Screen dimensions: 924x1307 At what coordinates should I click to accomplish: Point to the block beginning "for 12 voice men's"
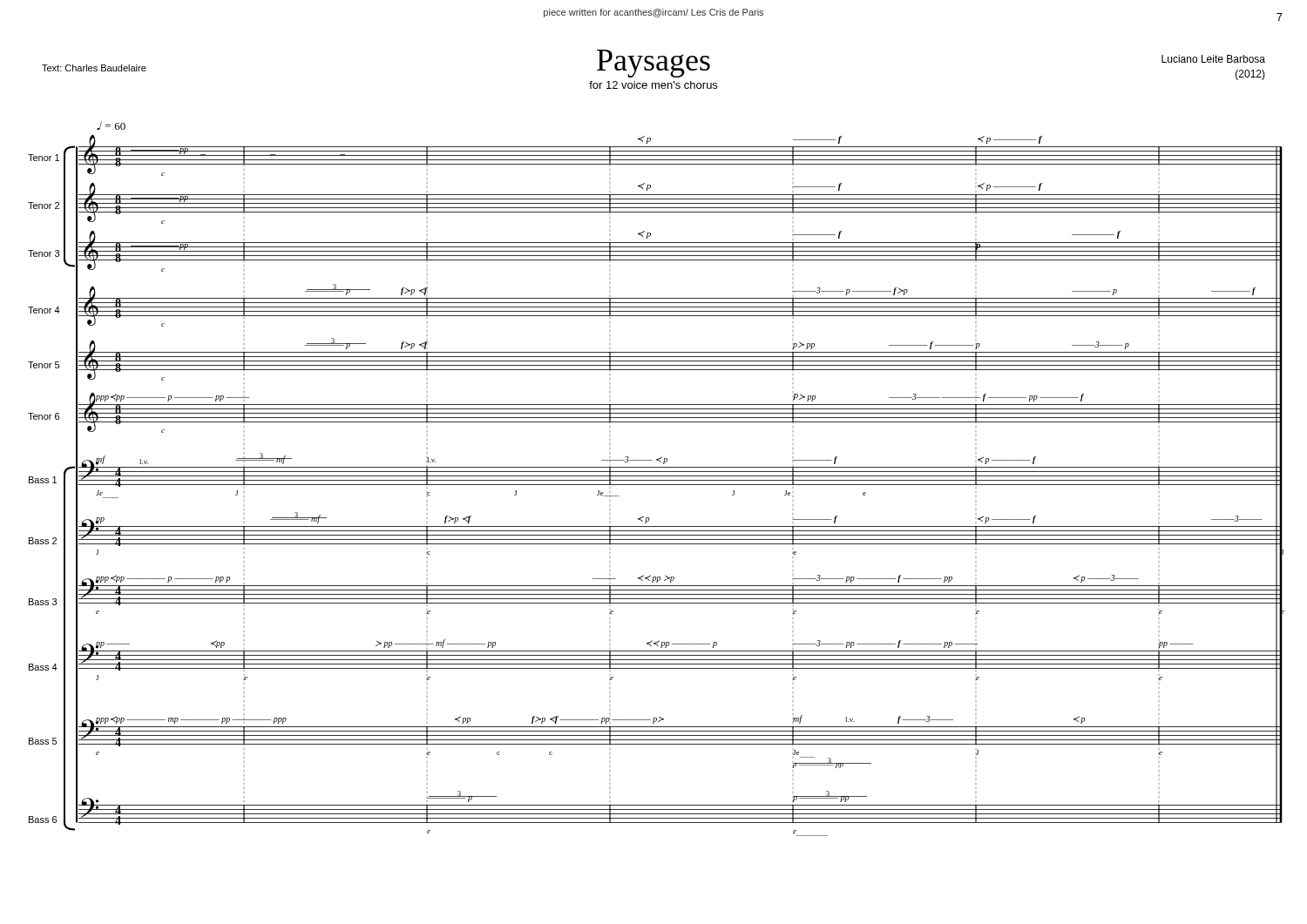(654, 85)
